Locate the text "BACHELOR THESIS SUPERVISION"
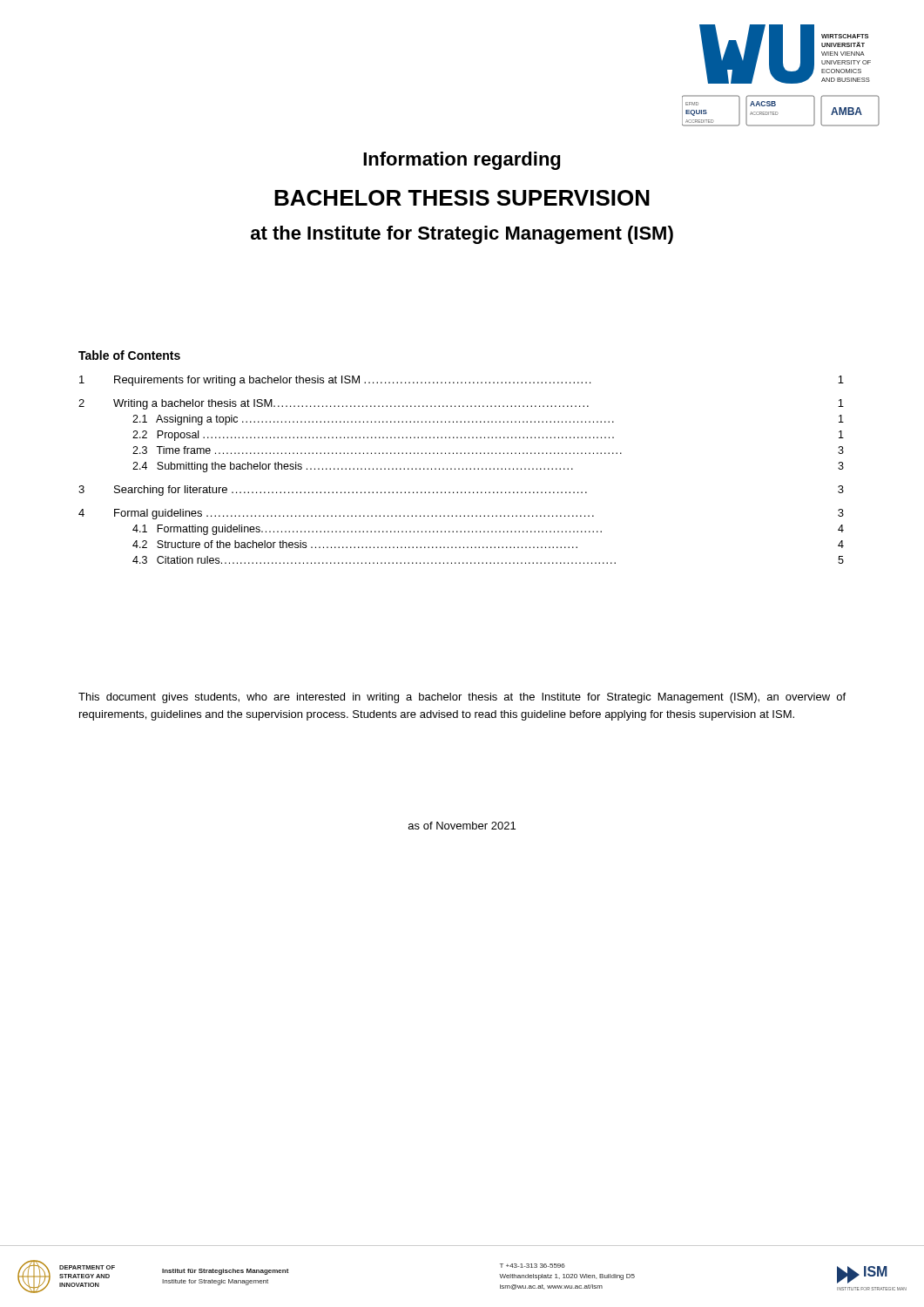The width and height of the screenshot is (924, 1307). pos(462,198)
